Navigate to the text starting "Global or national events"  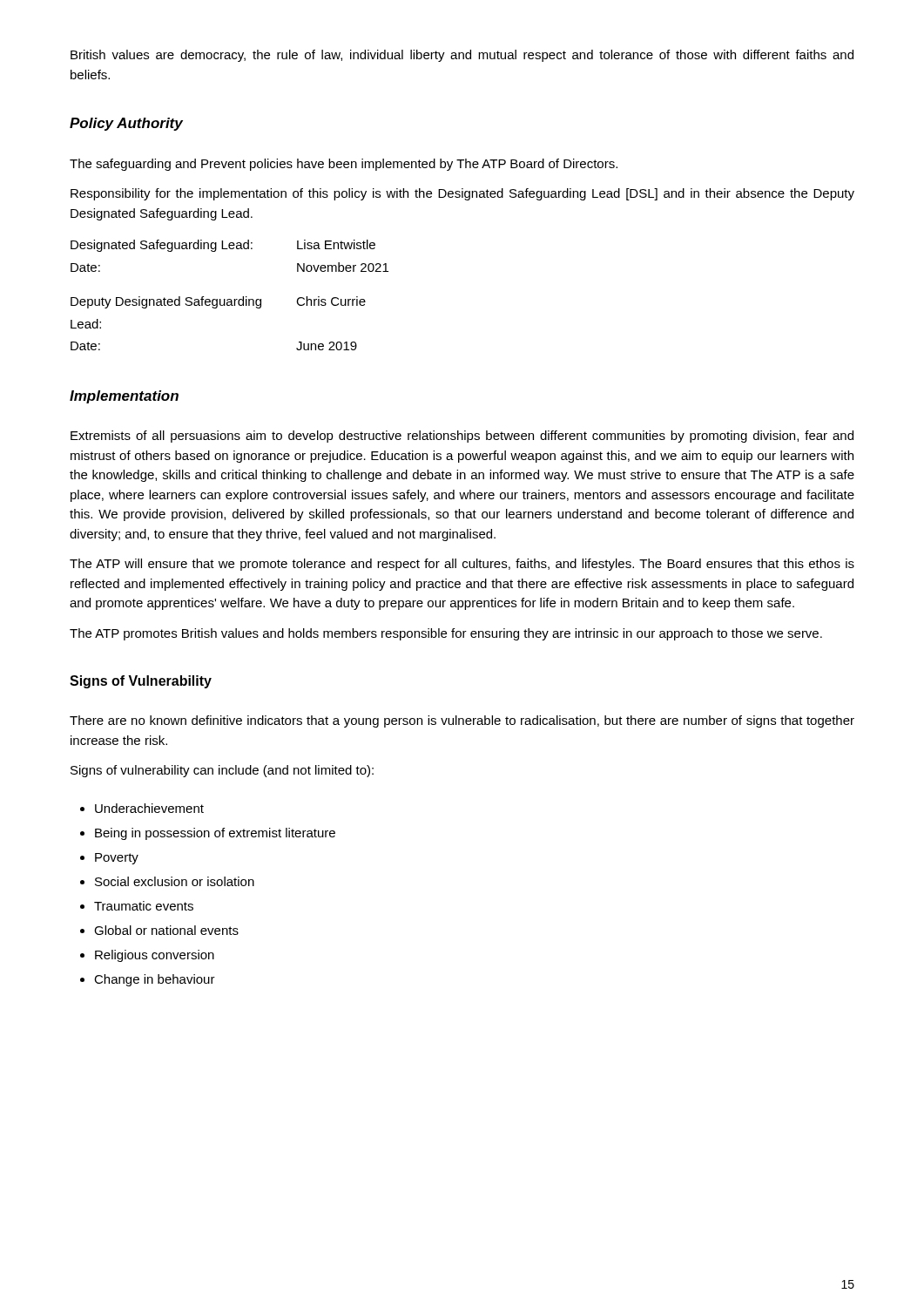(x=166, y=930)
